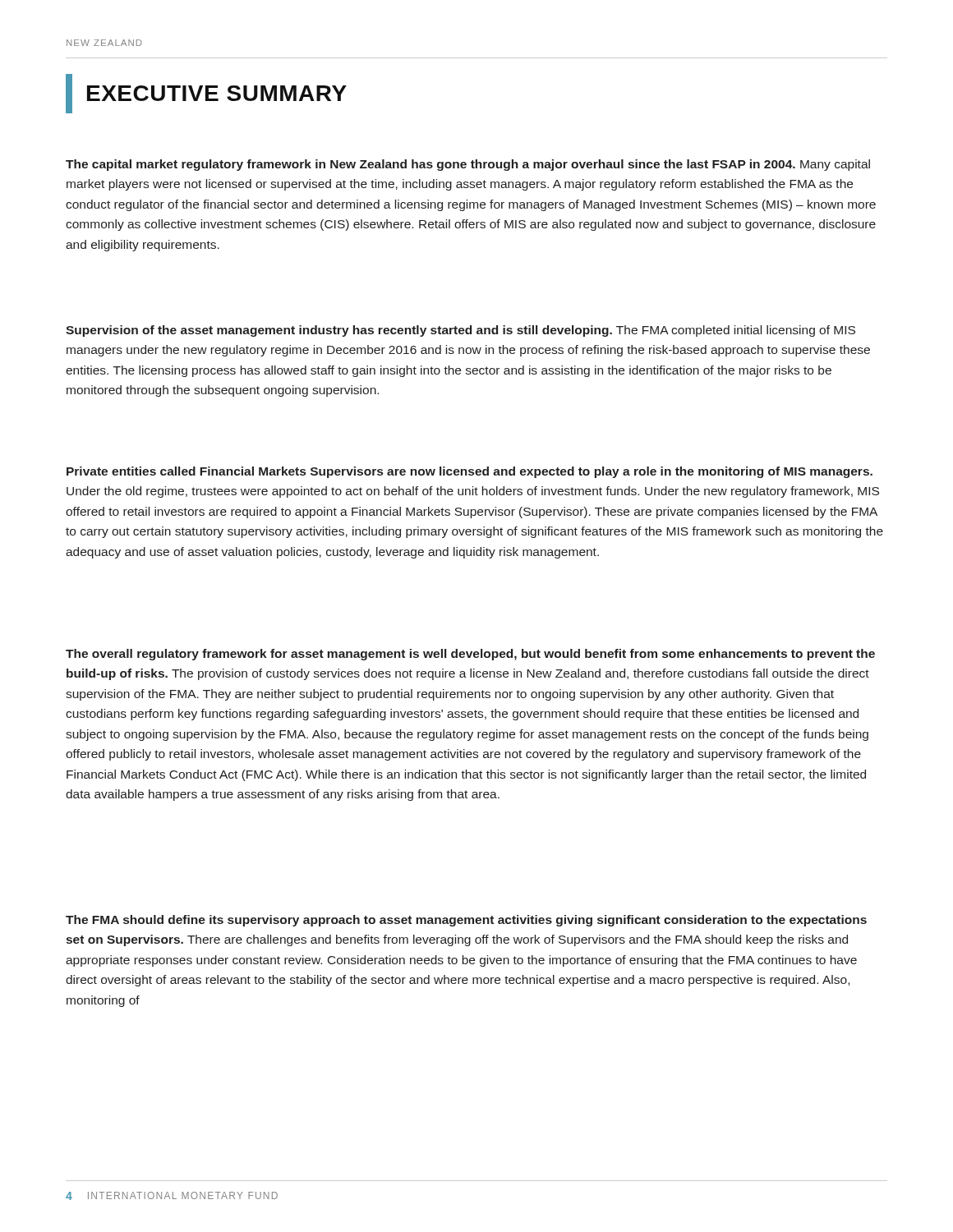This screenshot has height=1232, width=953.
Task: Click the passage that begins "The overall regulatory framework for asset"
Action: point(476,724)
